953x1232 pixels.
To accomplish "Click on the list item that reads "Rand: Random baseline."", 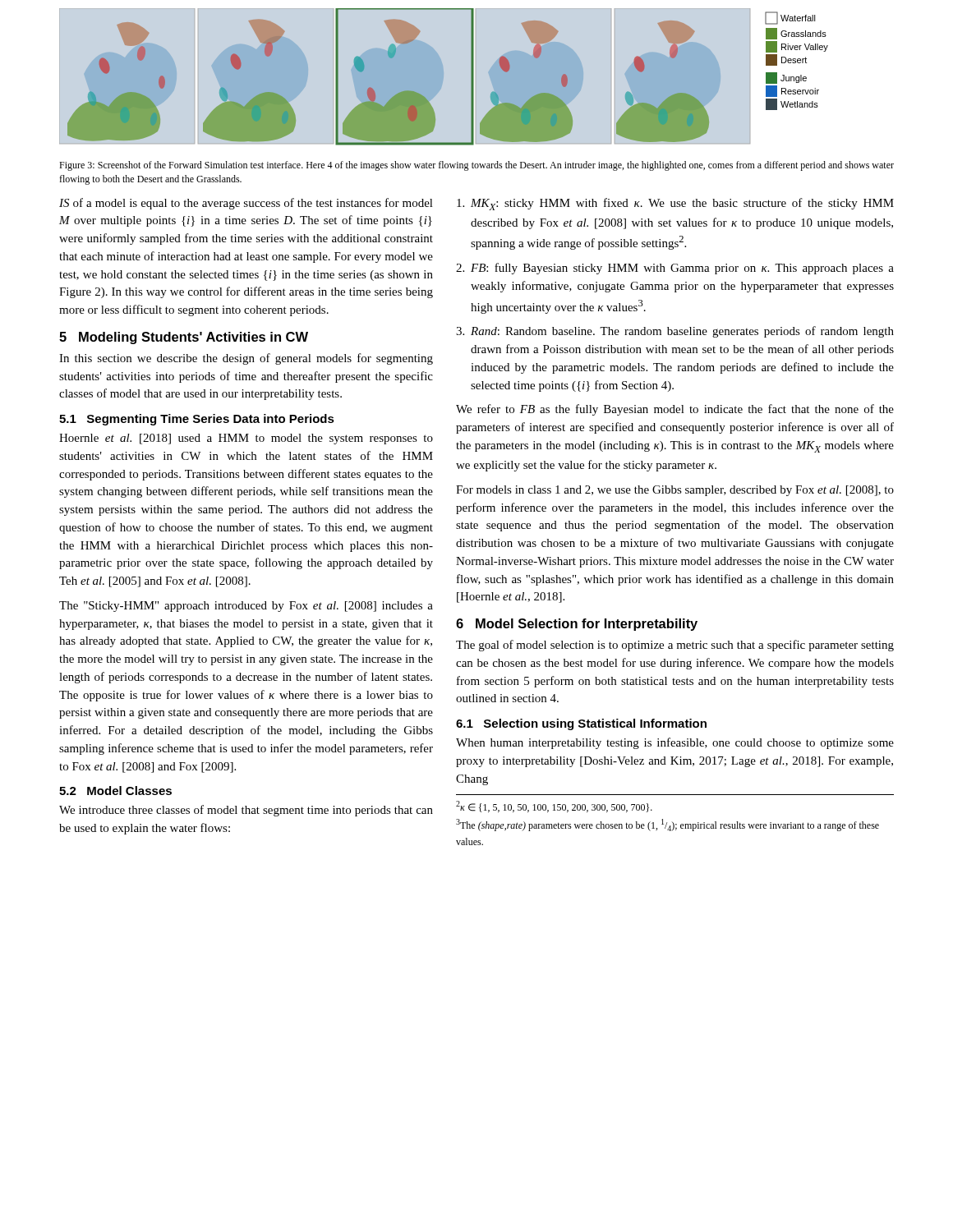I will (x=682, y=358).
